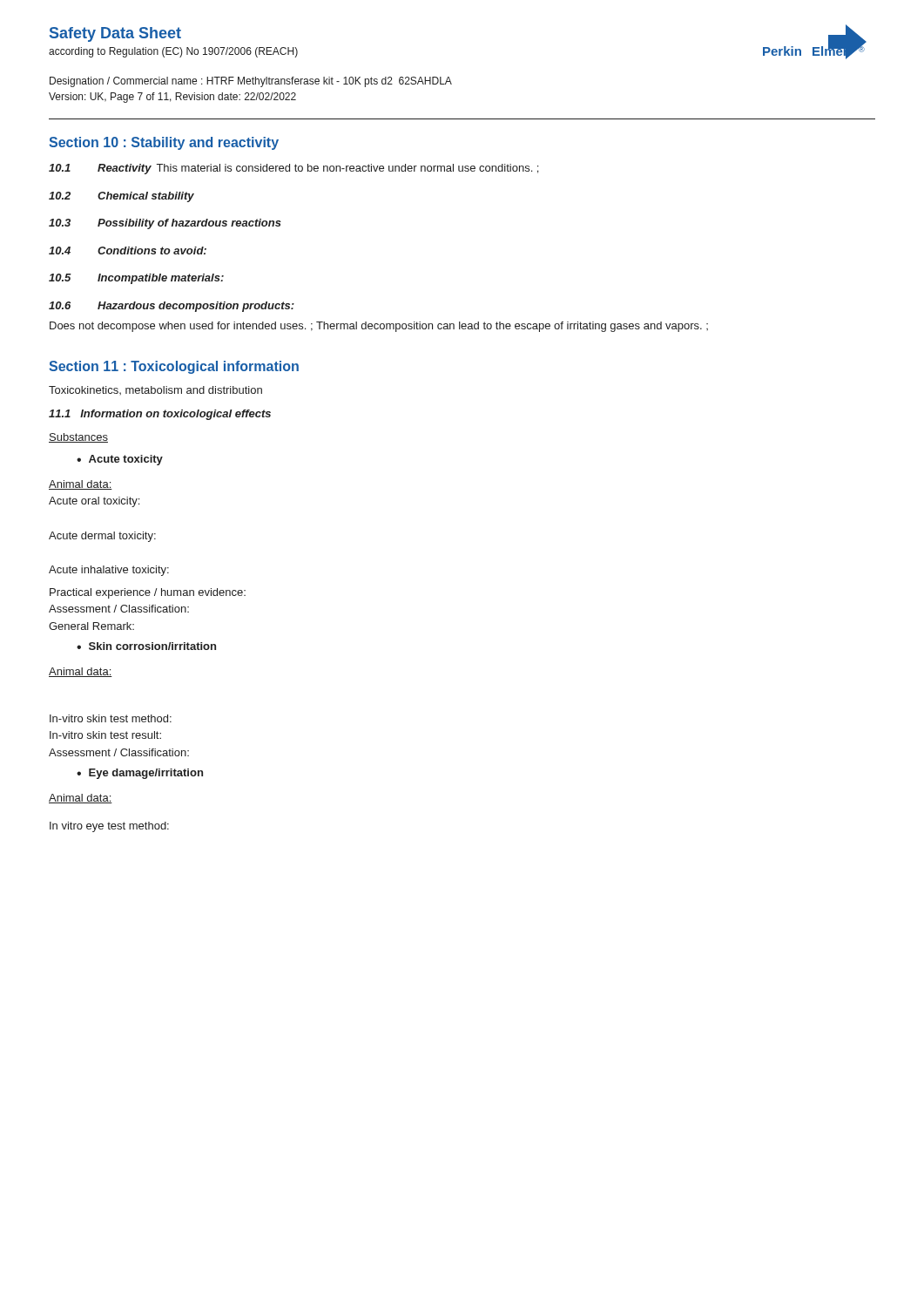924x1307 pixels.
Task: Locate the element starting "Safety Data Sheet"
Action: pos(115,33)
